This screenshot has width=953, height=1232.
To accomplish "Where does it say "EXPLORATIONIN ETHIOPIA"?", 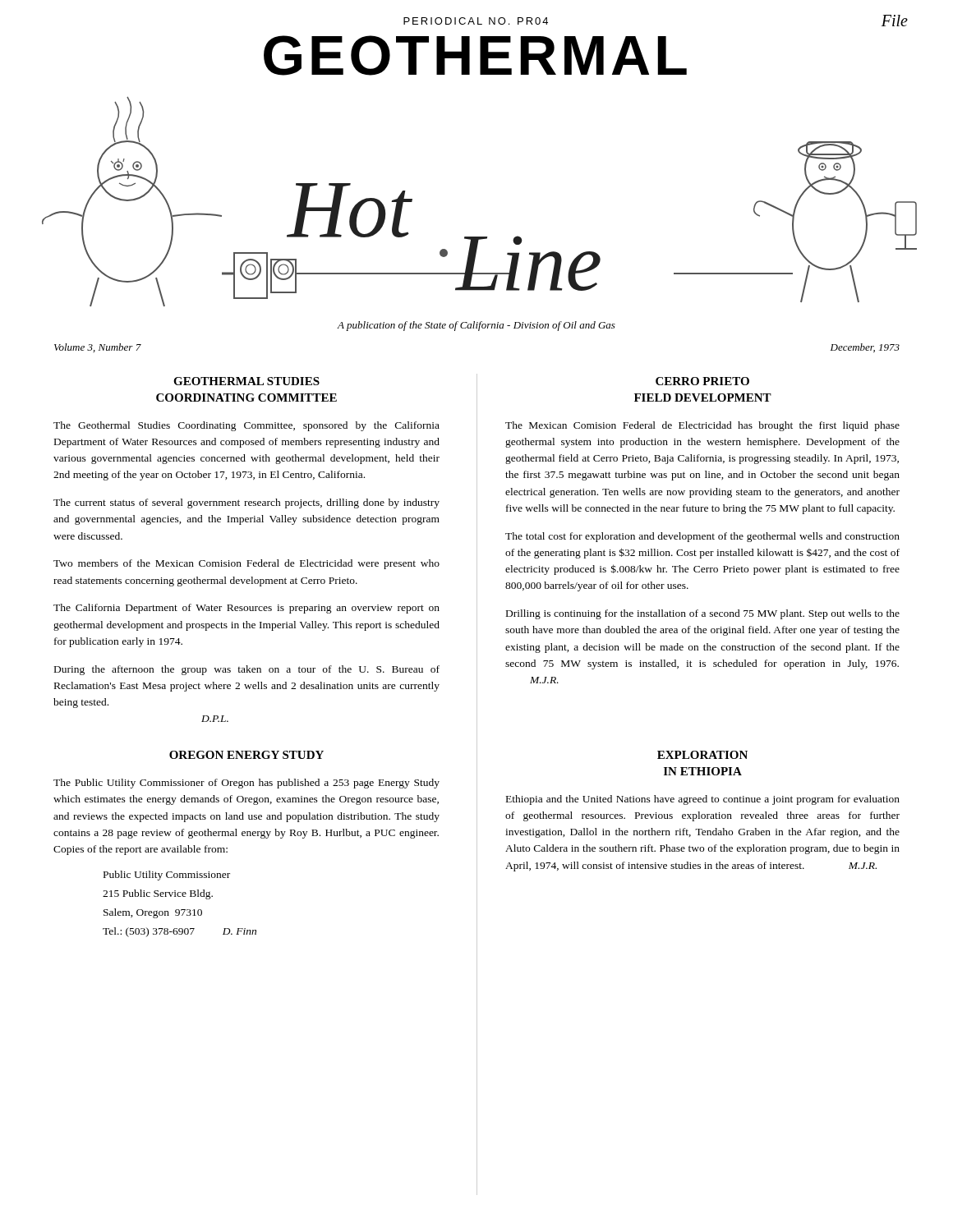I will pyautogui.click(x=702, y=763).
